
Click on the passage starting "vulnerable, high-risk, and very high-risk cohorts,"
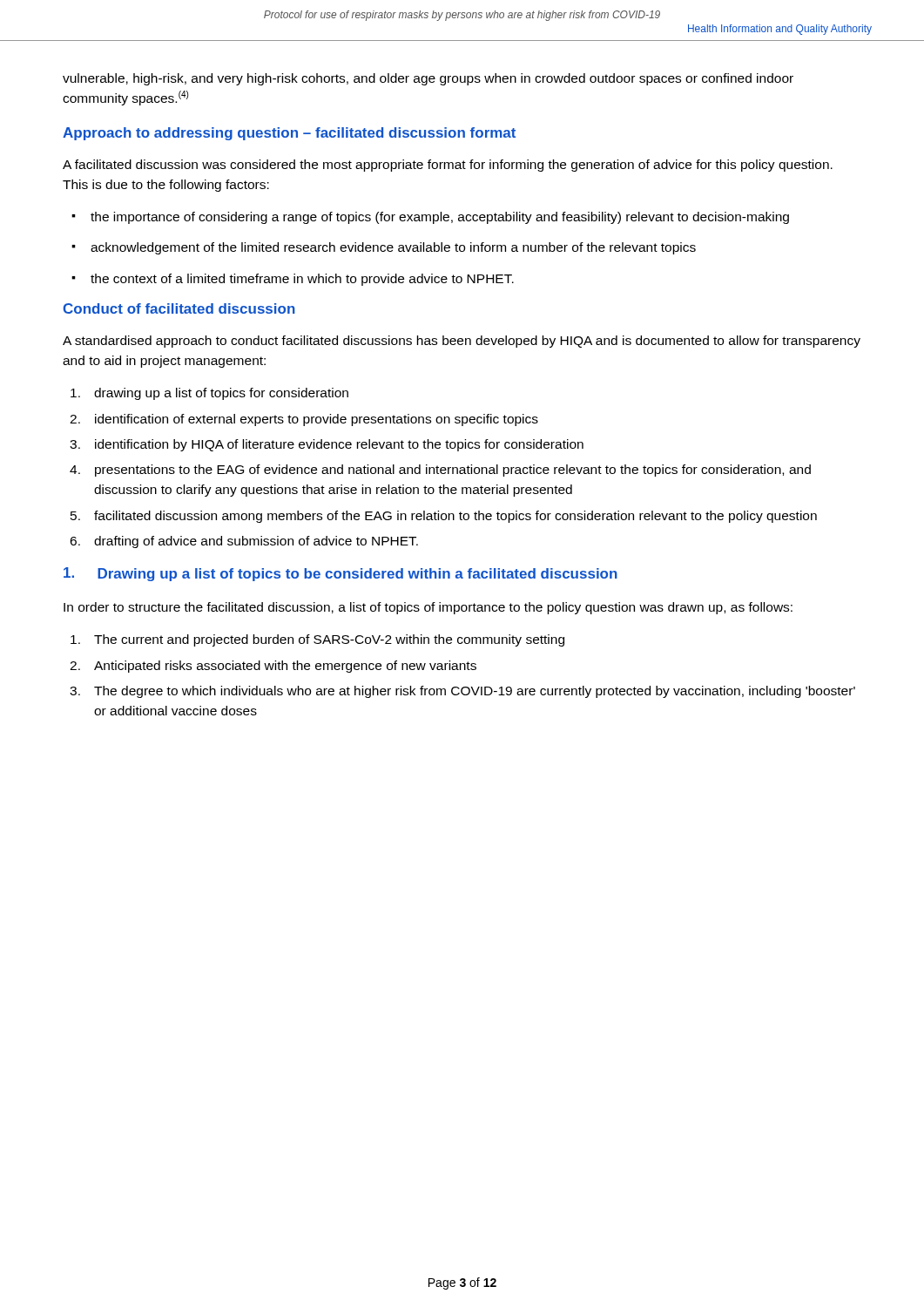point(428,88)
